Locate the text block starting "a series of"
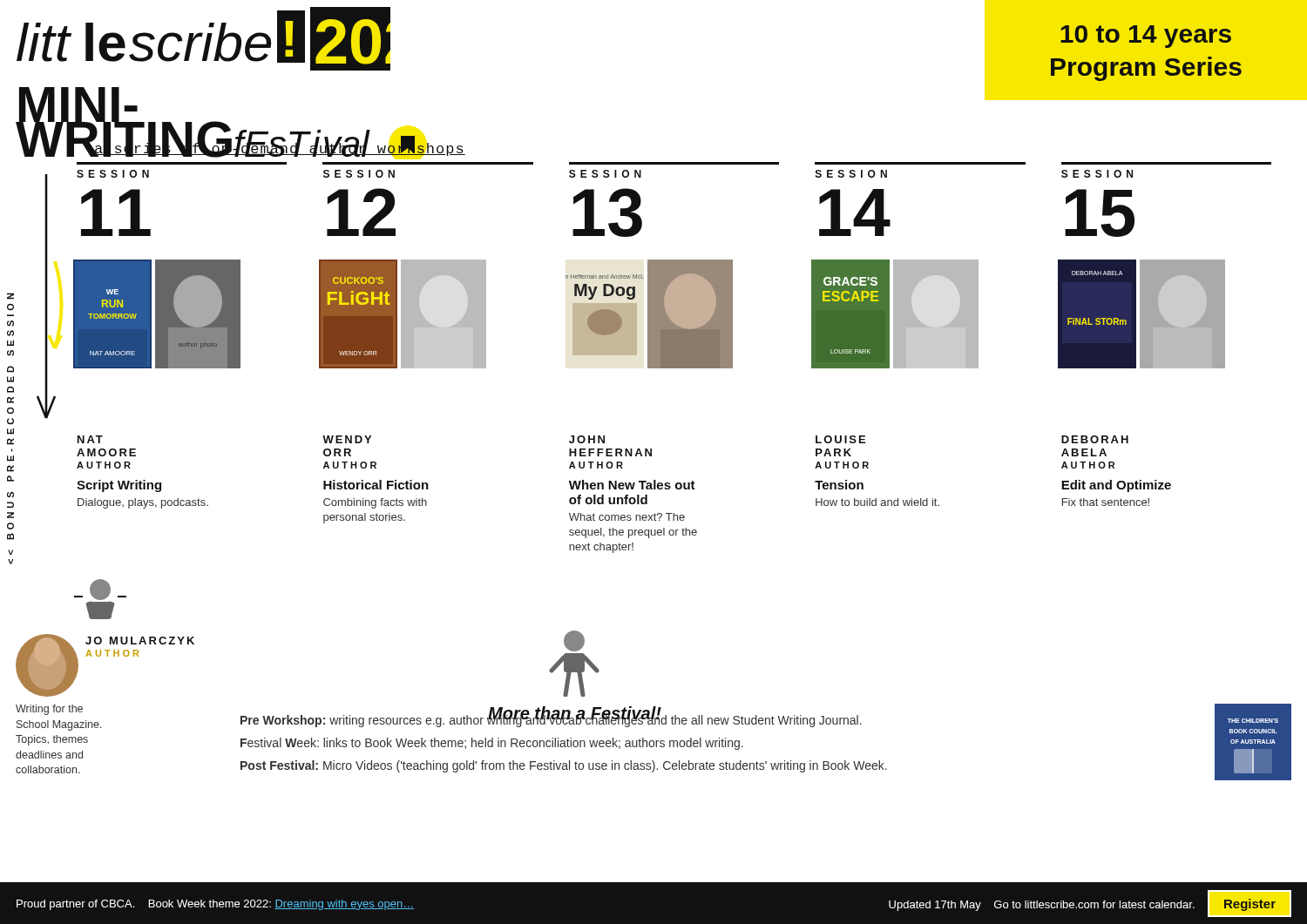Screen dimensions: 924x1307 [x=280, y=149]
